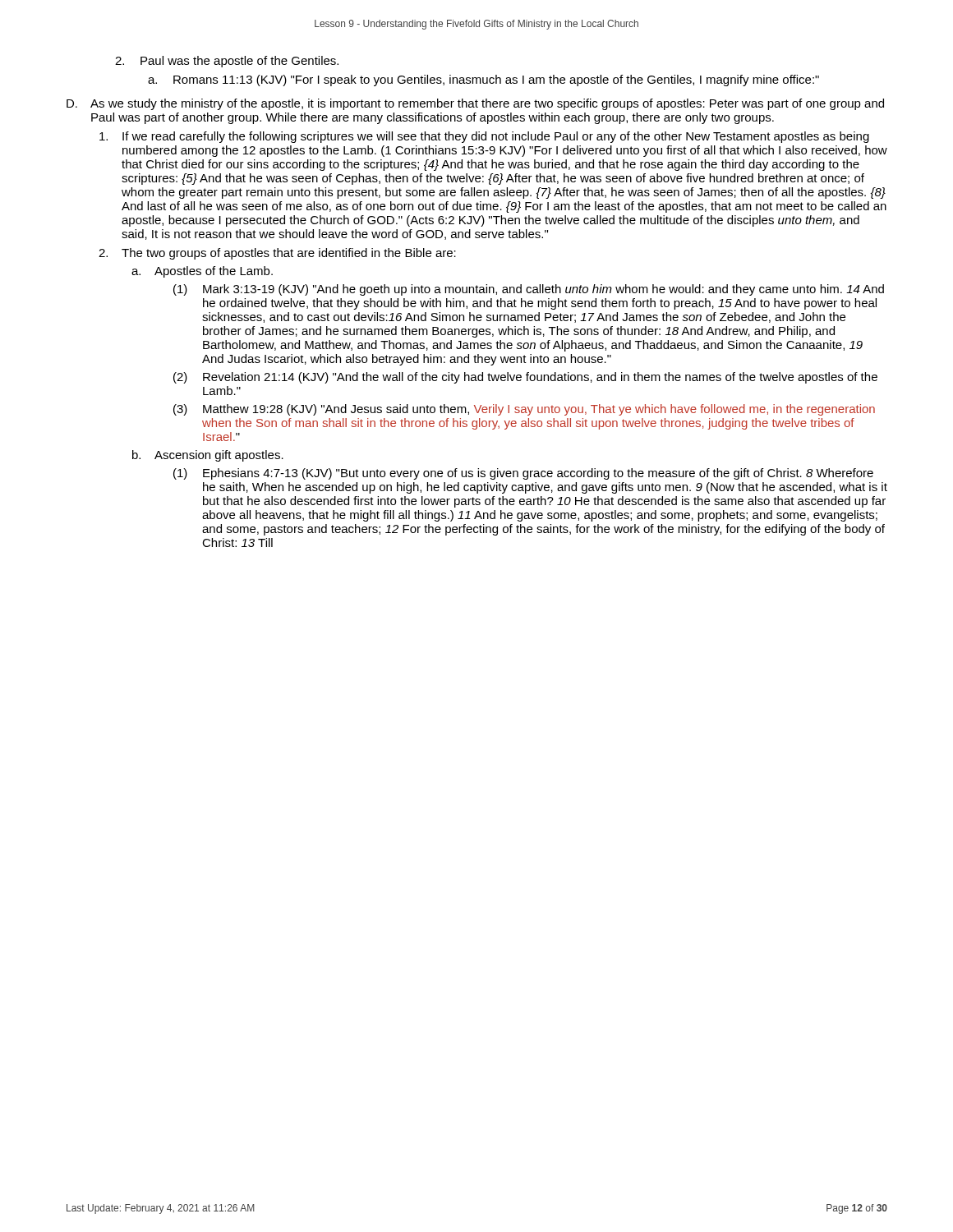The image size is (953, 1232).
Task: Click on the passage starting "(1) Mark 3:13-19 (KJV) "And he goeth up"
Action: (x=530, y=324)
